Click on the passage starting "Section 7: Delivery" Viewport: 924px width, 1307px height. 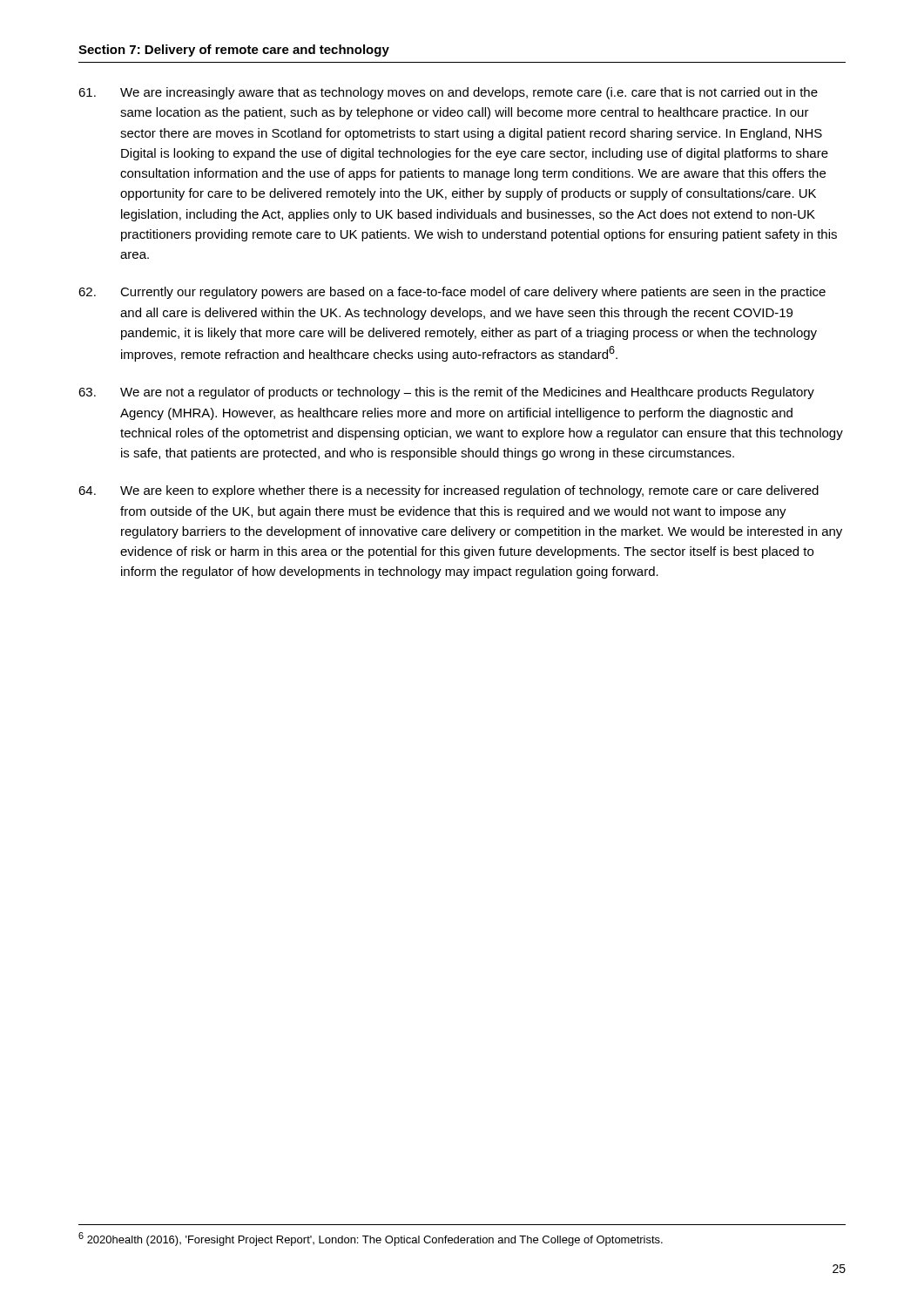[x=234, y=49]
